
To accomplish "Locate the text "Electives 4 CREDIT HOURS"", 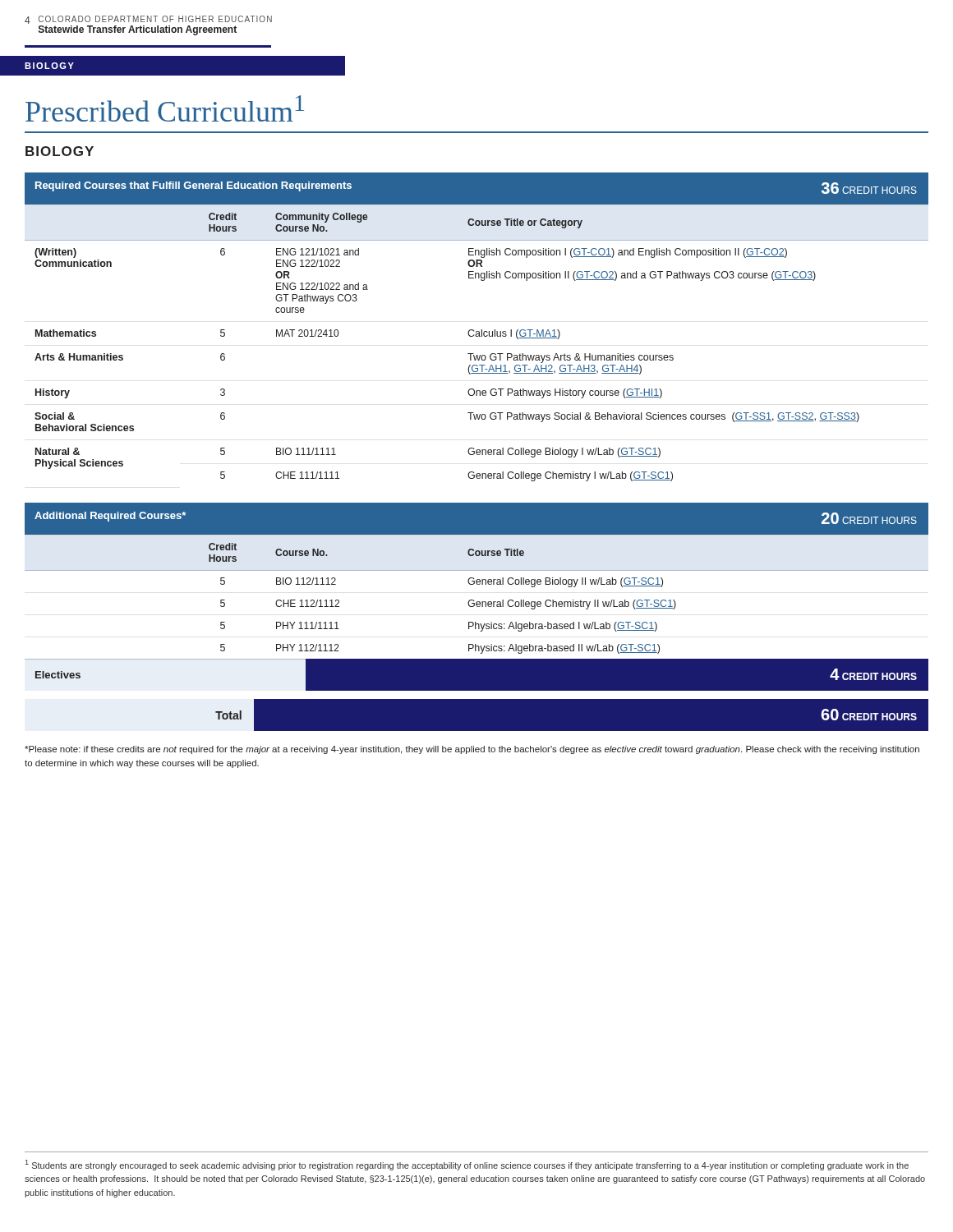I will 476,675.
